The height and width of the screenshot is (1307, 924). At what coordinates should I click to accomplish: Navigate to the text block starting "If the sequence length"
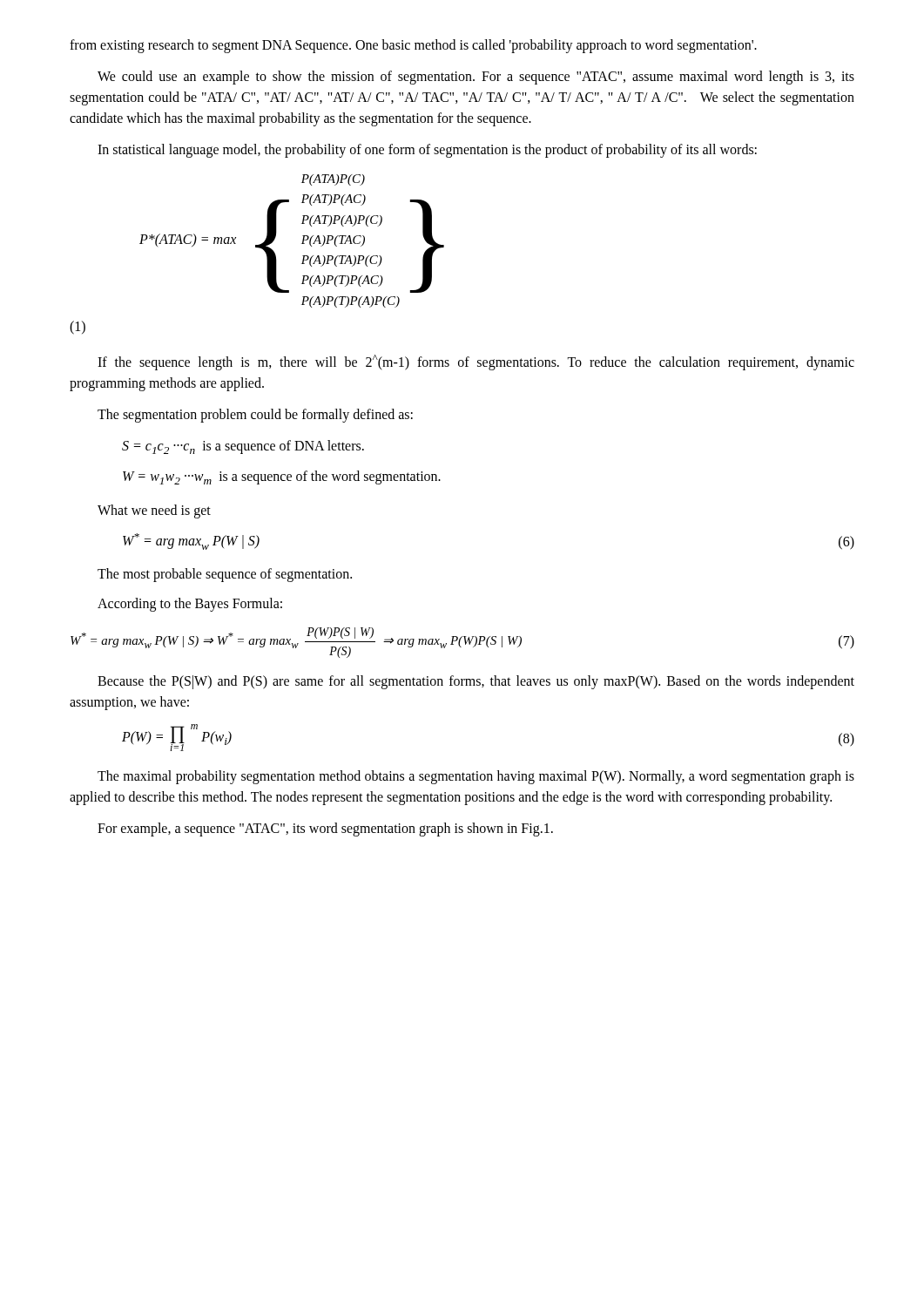(462, 371)
